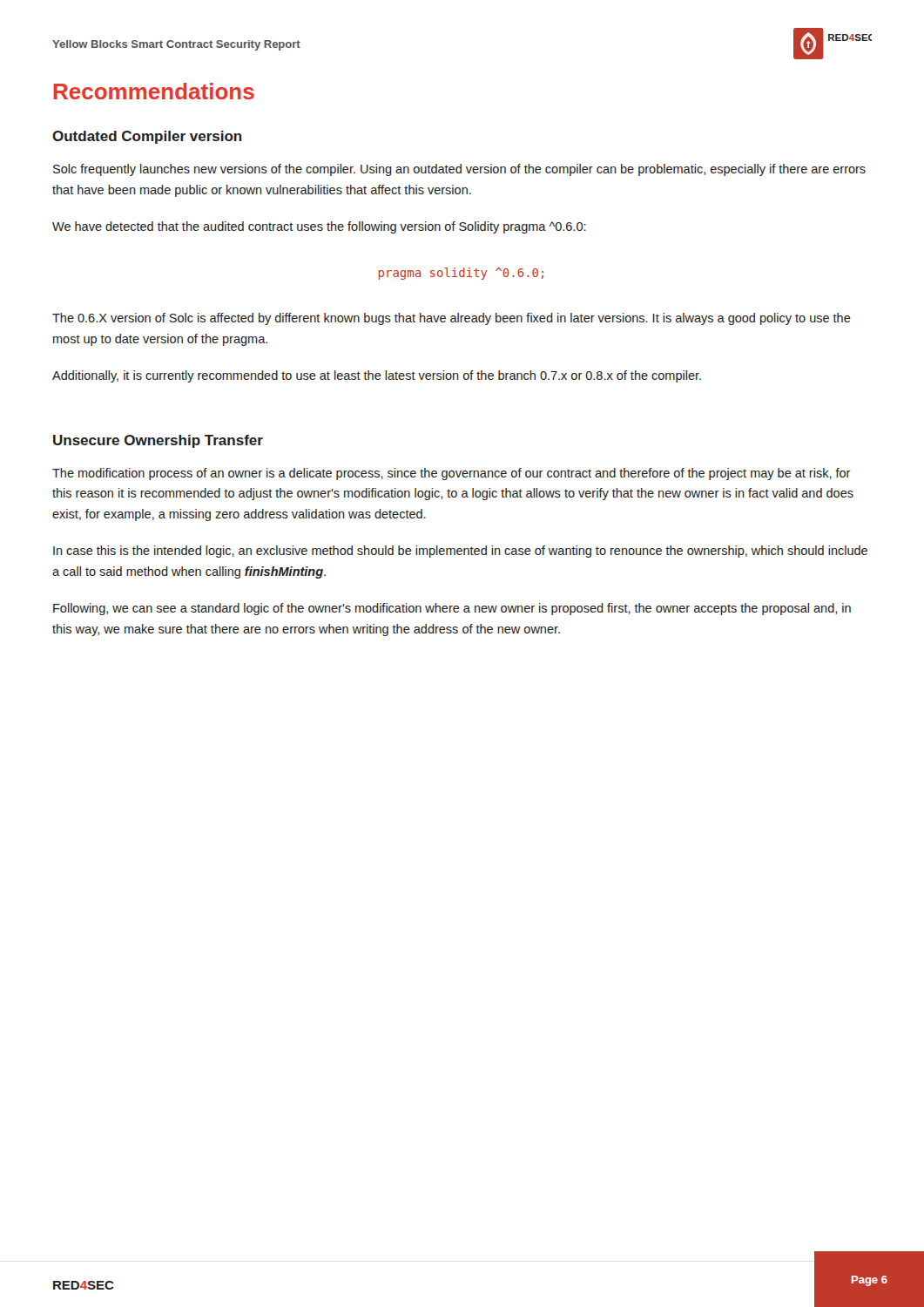This screenshot has height=1307, width=924.
Task: Click on the text block with the text "In case this is"
Action: pyautogui.click(x=460, y=561)
